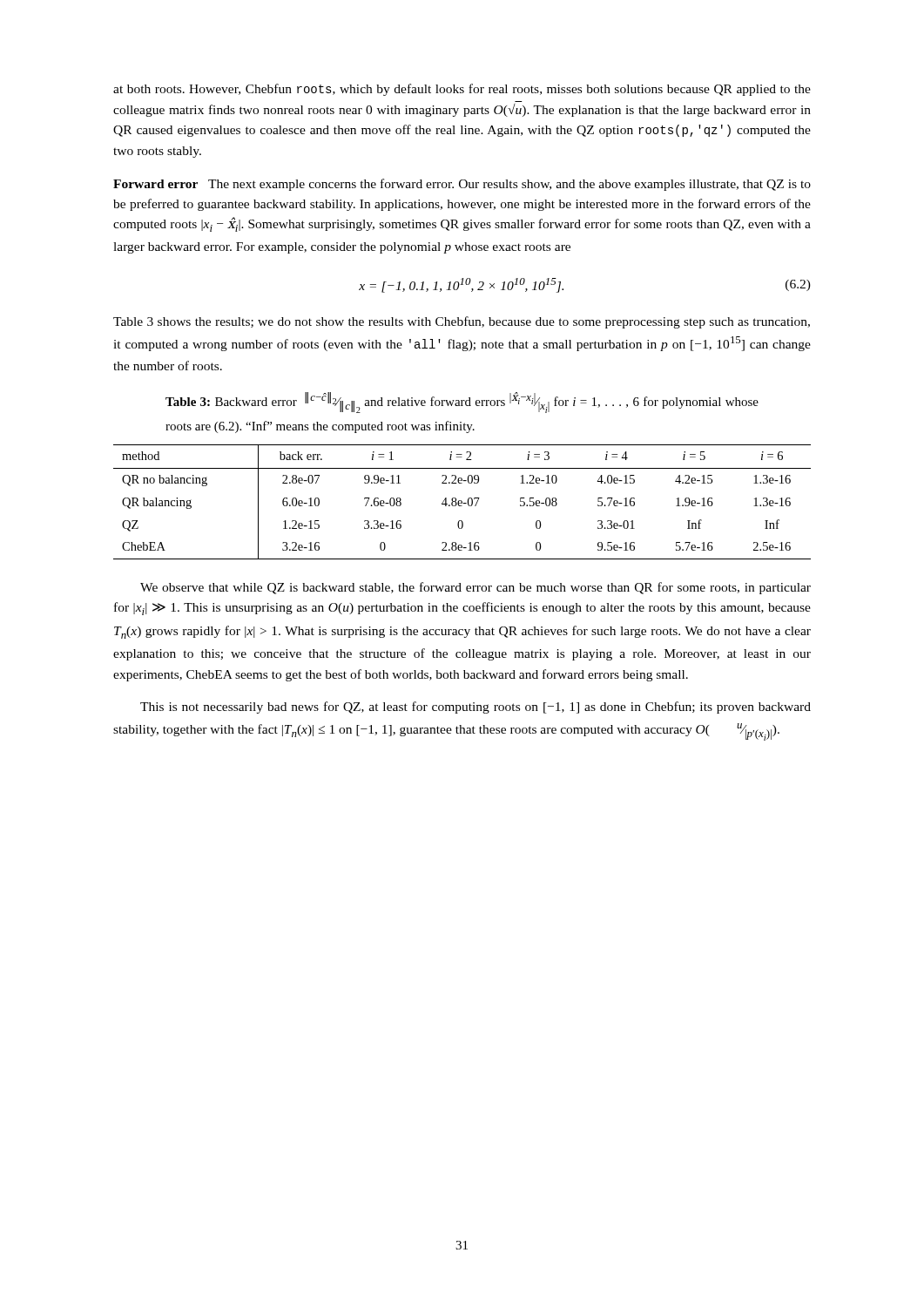
Task: Select the text block that says "We observe that while QZ"
Action: 462,630
